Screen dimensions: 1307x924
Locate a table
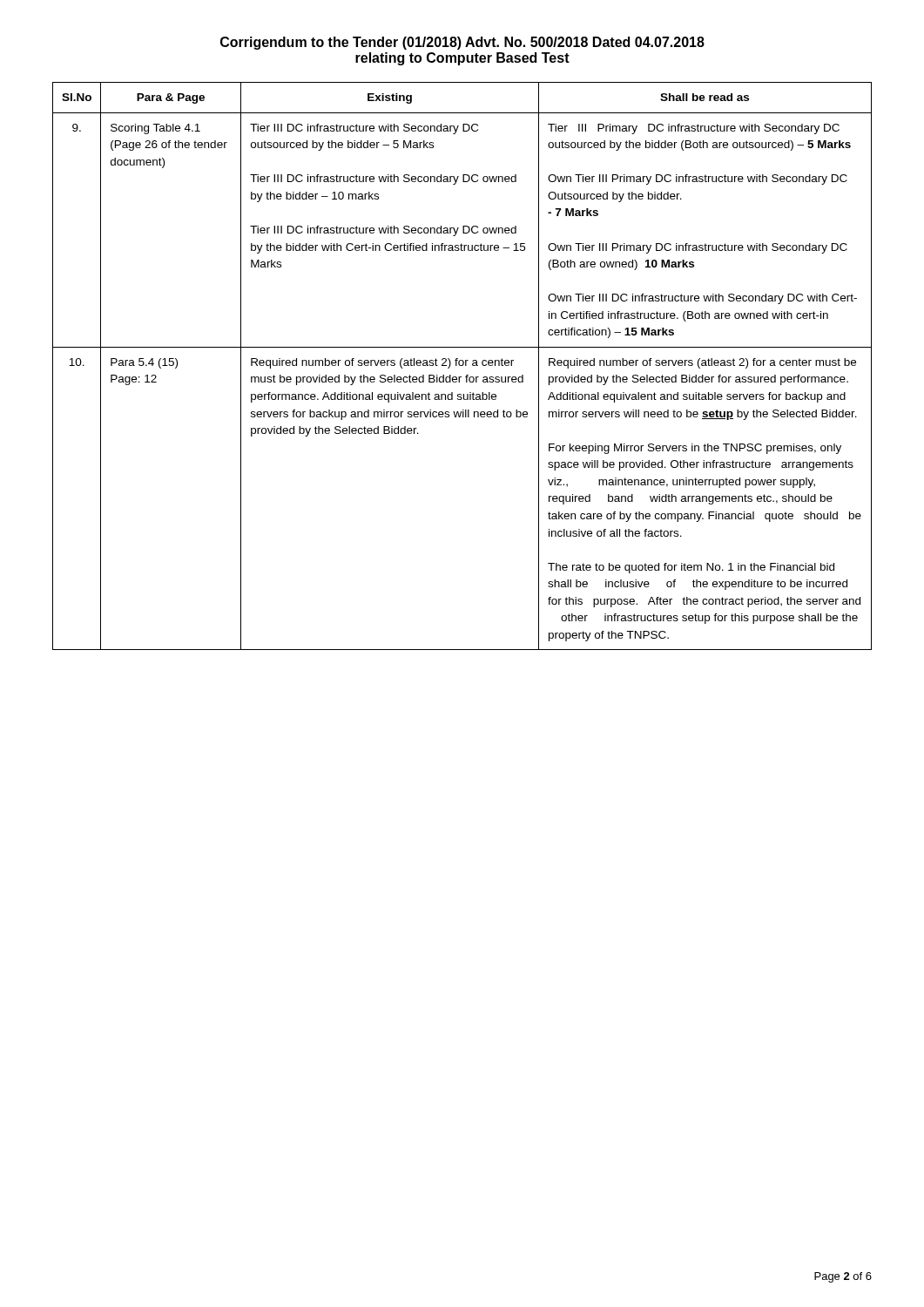pos(462,366)
